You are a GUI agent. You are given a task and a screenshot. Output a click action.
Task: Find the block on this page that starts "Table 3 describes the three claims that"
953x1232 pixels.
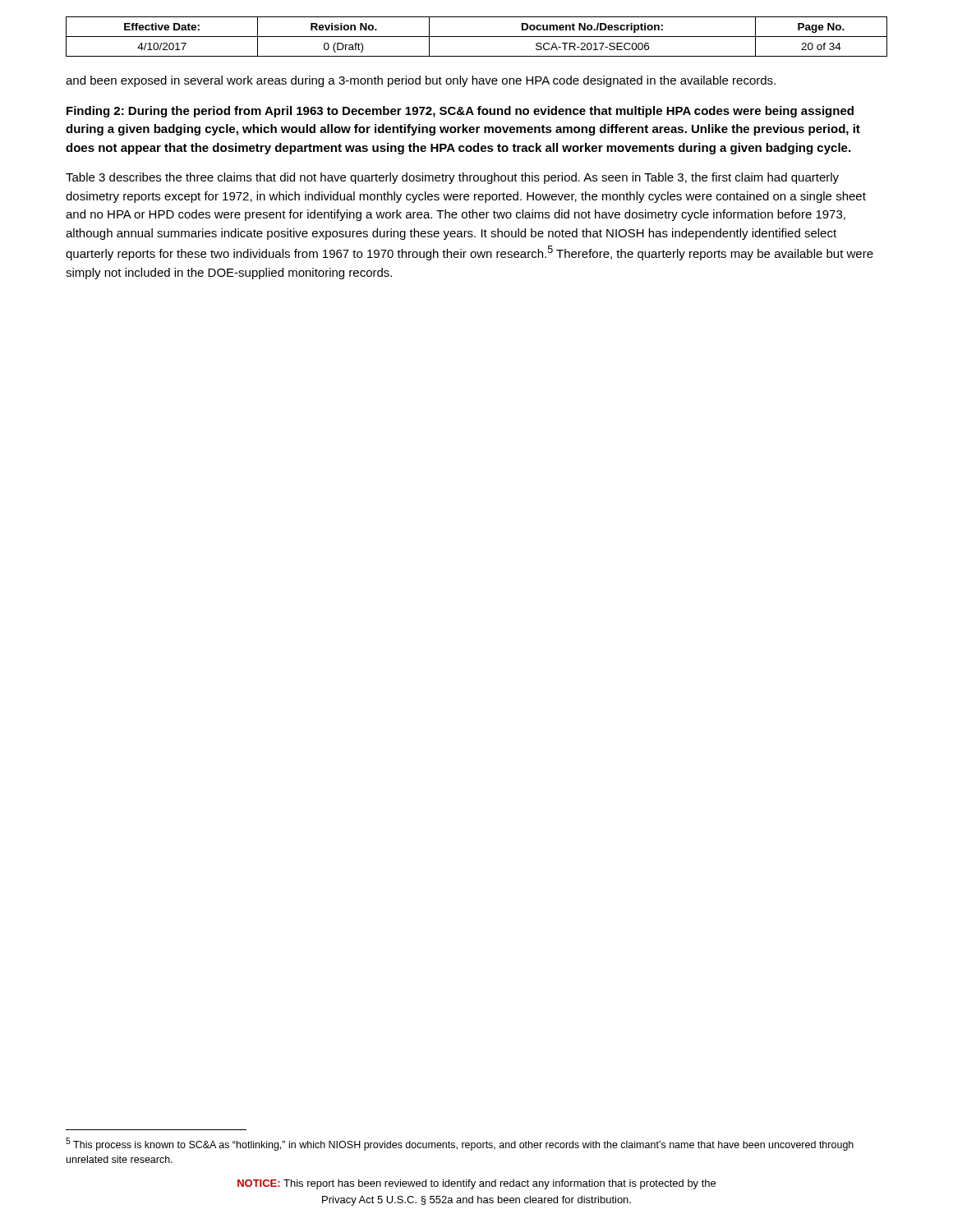470,224
